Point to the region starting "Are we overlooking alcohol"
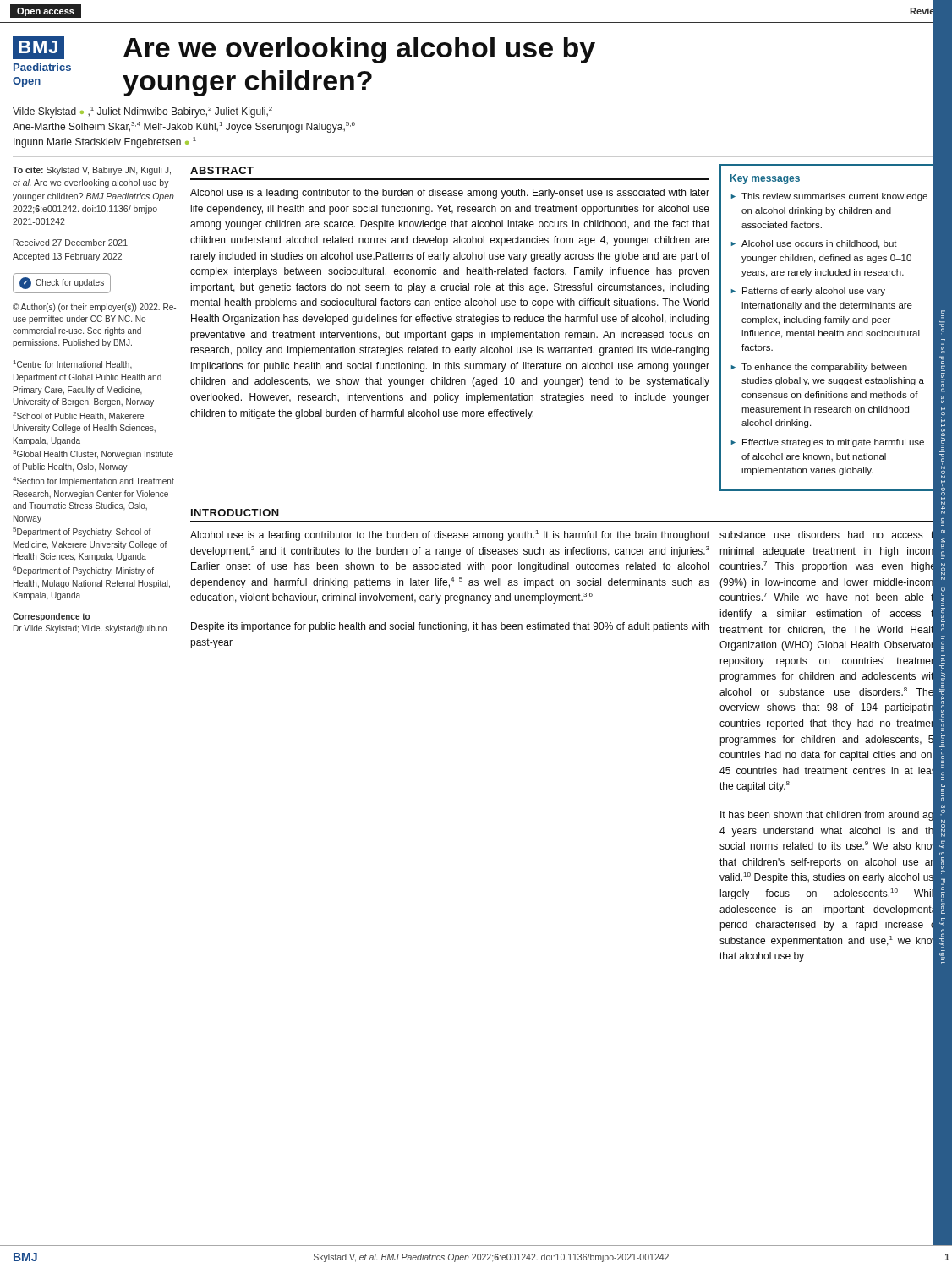The height and width of the screenshot is (1268, 952). click(x=531, y=64)
